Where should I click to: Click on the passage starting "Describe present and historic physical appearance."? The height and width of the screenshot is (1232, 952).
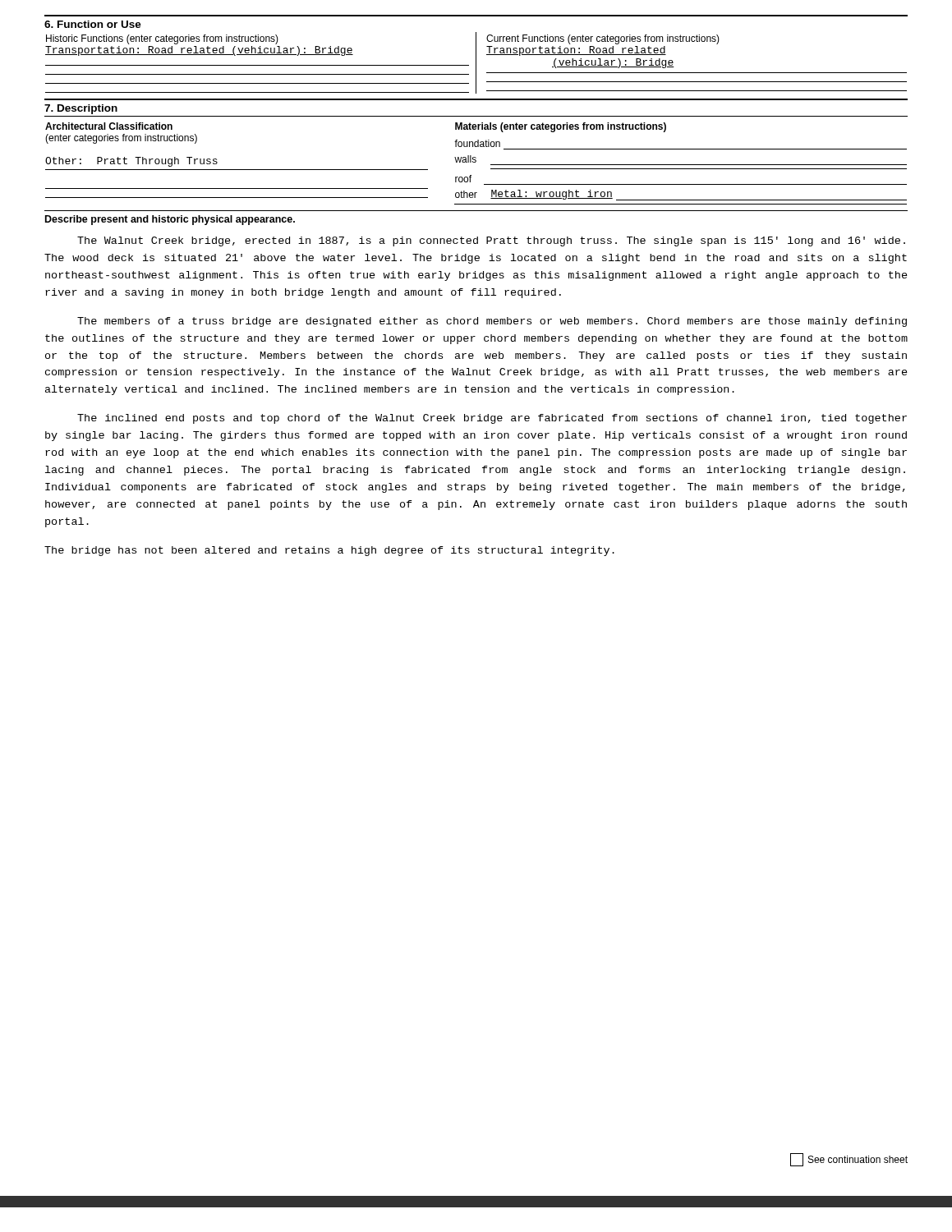[170, 219]
